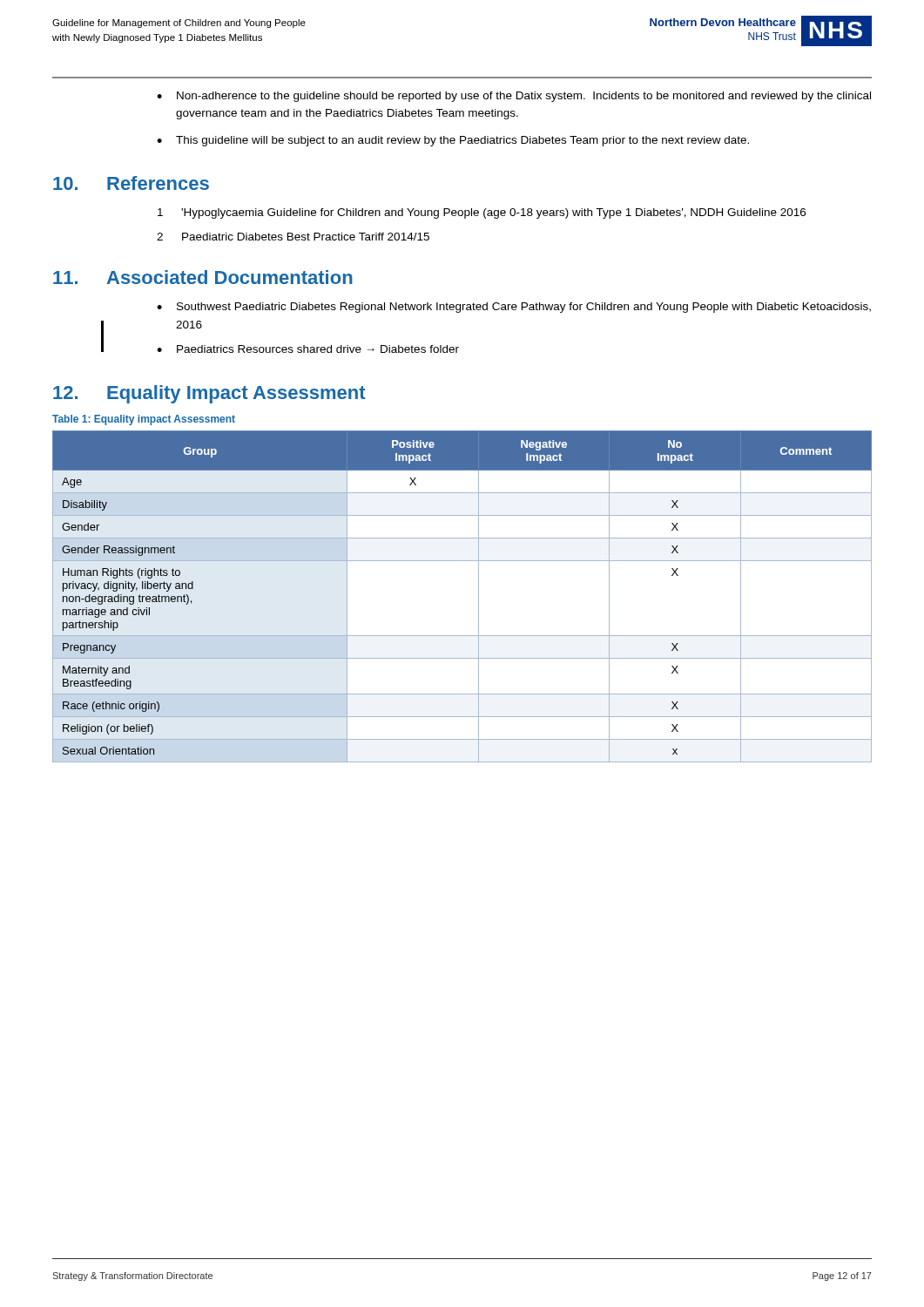The height and width of the screenshot is (1307, 924).
Task: Point to "10. References"
Action: click(131, 184)
